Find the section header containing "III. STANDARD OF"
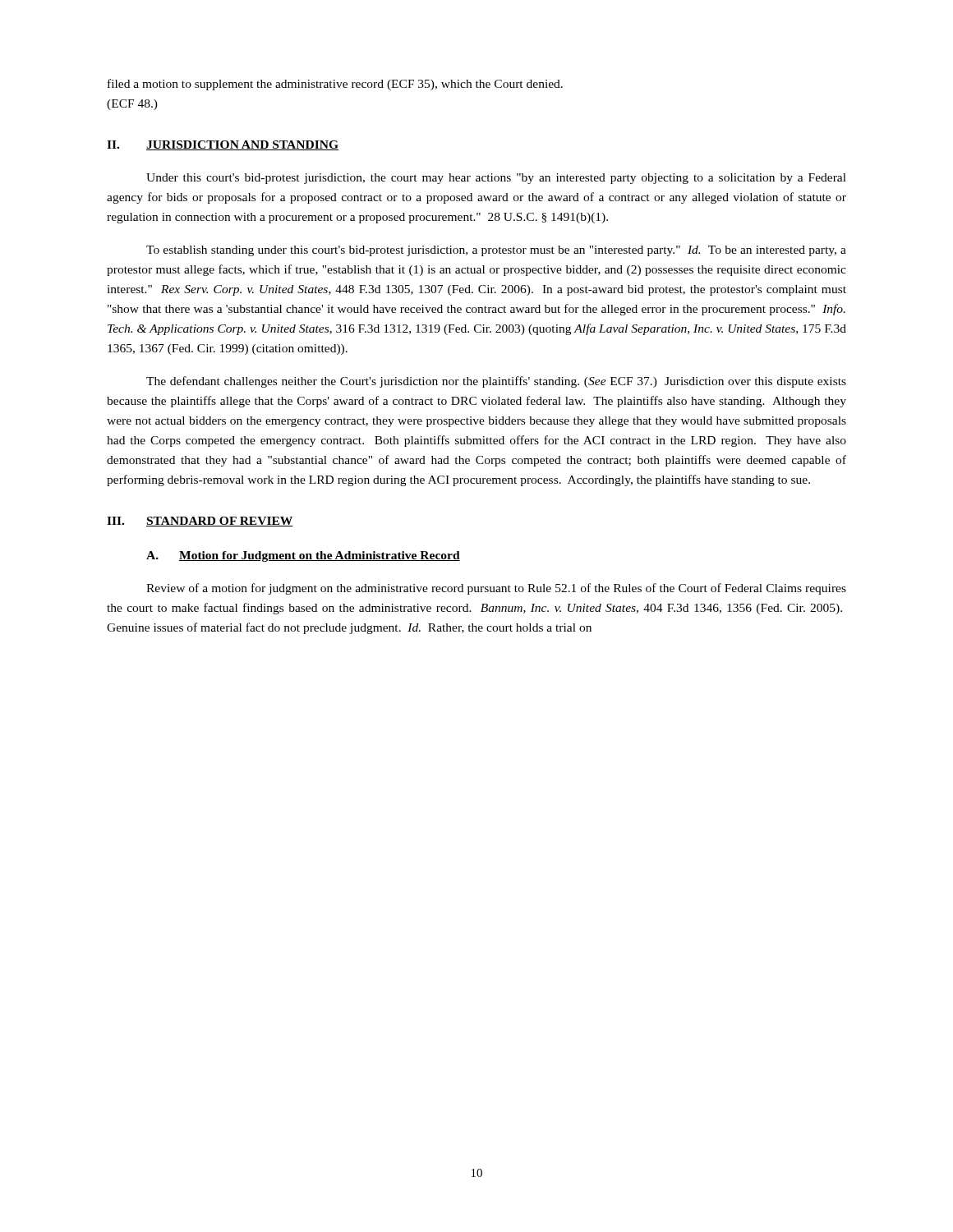Viewport: 953px width, 1232px height. [200, 521]
